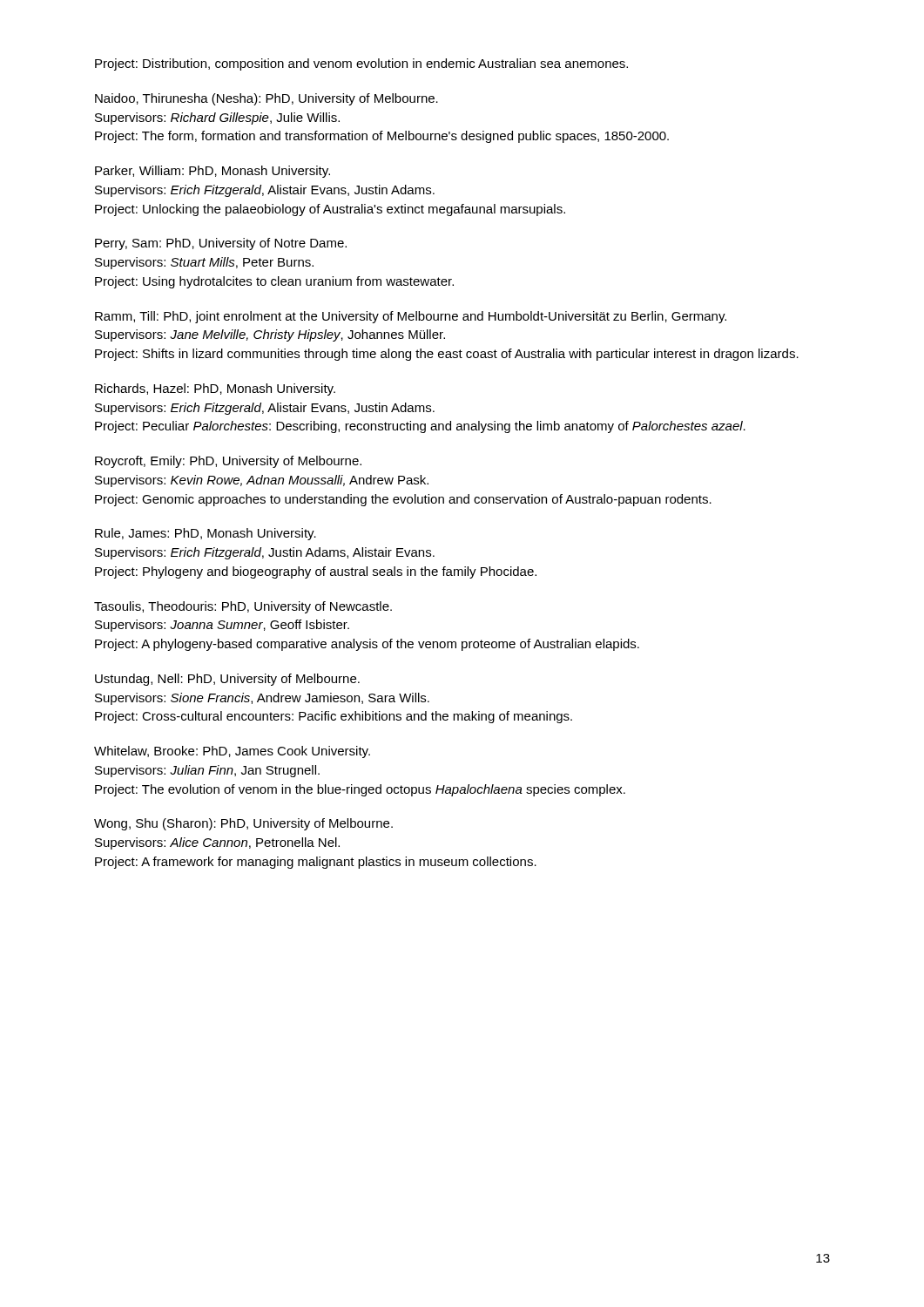The height and width of the screenshot is (1307, 924).
Task: Locate the text block that reads "Whitelaw, Brooke: PhD, James Cook University."
Action: [232, 752]
